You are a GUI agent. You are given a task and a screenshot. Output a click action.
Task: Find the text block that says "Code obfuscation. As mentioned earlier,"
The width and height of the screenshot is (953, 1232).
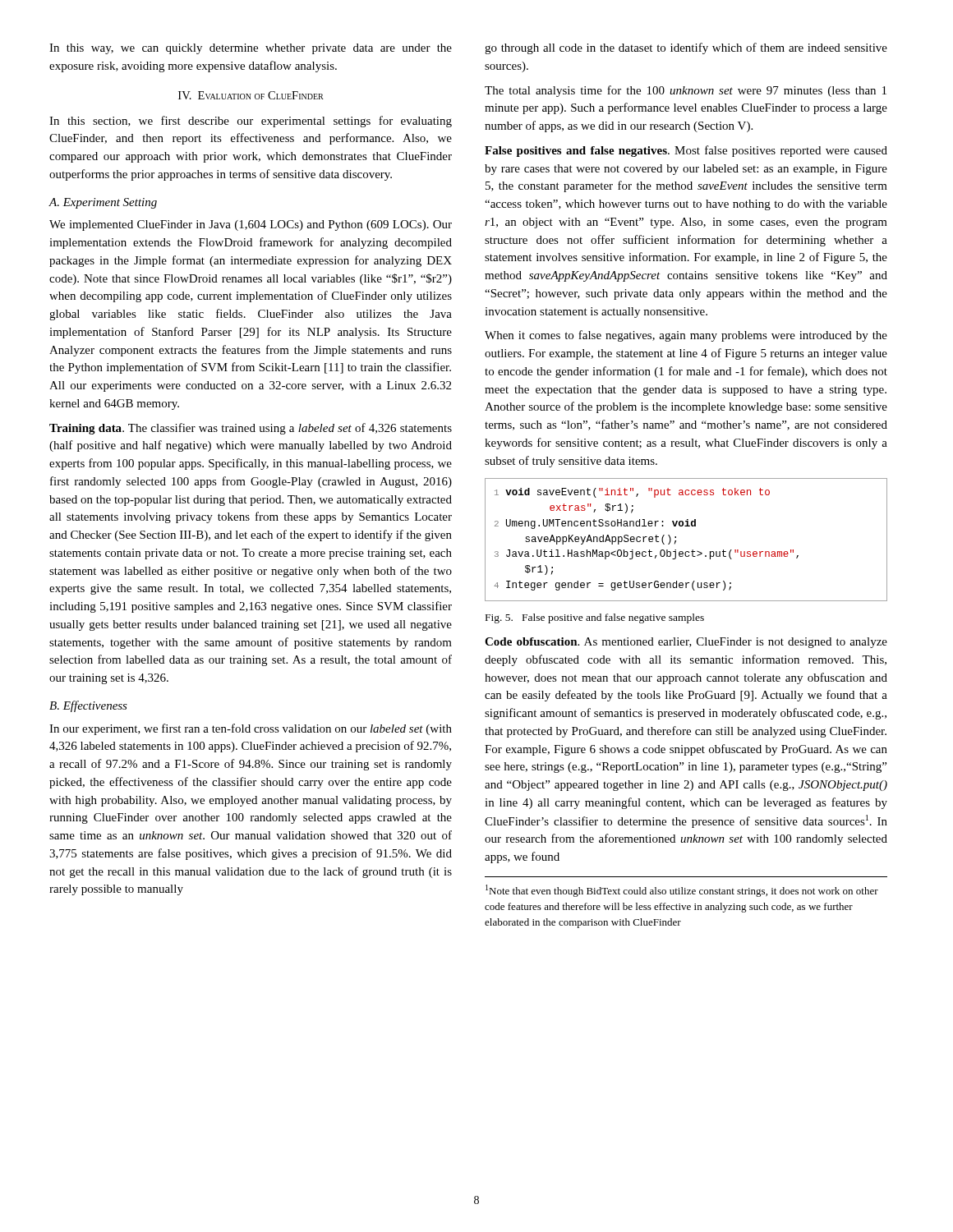pos(686,750)
